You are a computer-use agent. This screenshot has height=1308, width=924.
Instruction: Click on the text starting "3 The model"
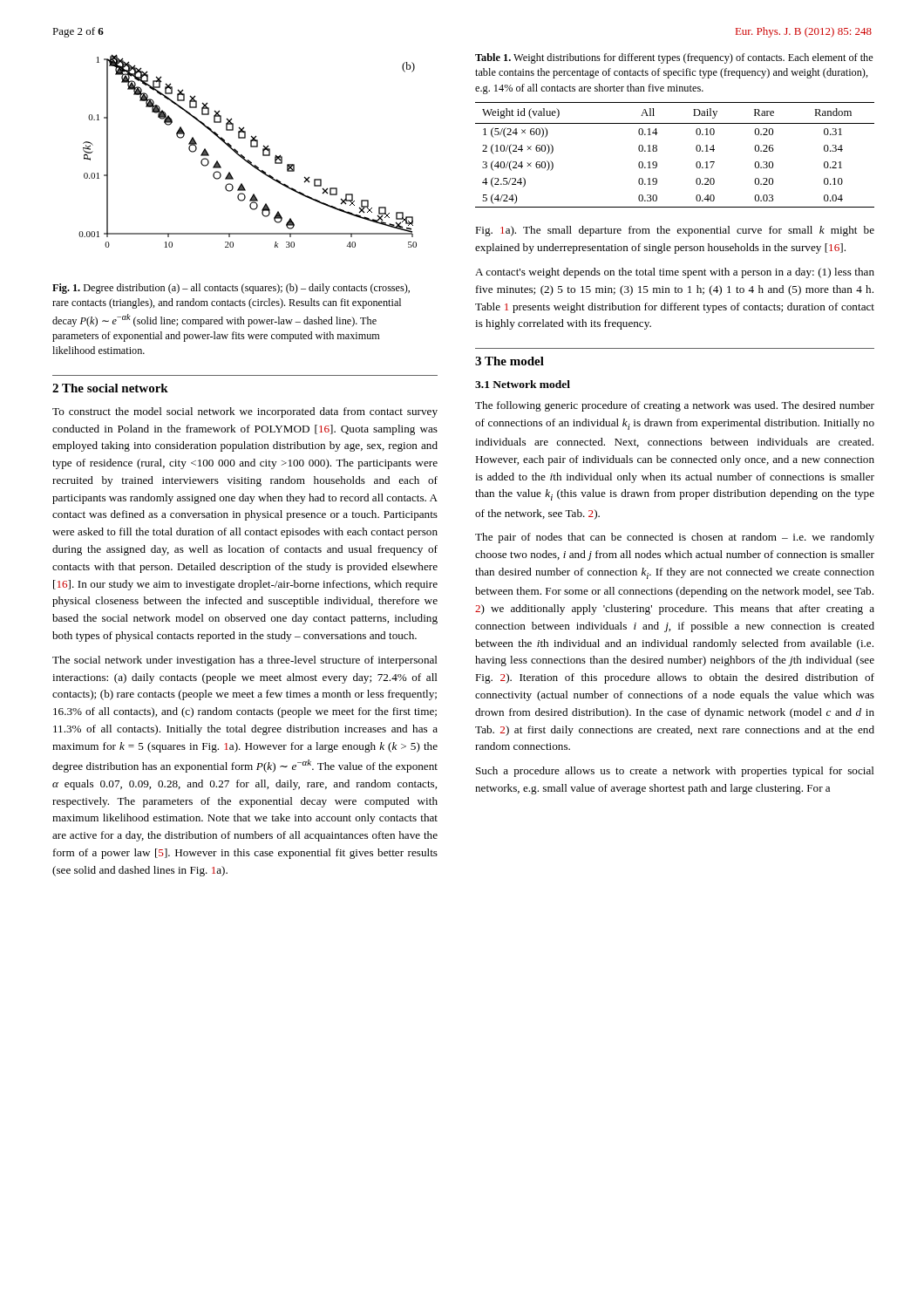coord(509,361)
